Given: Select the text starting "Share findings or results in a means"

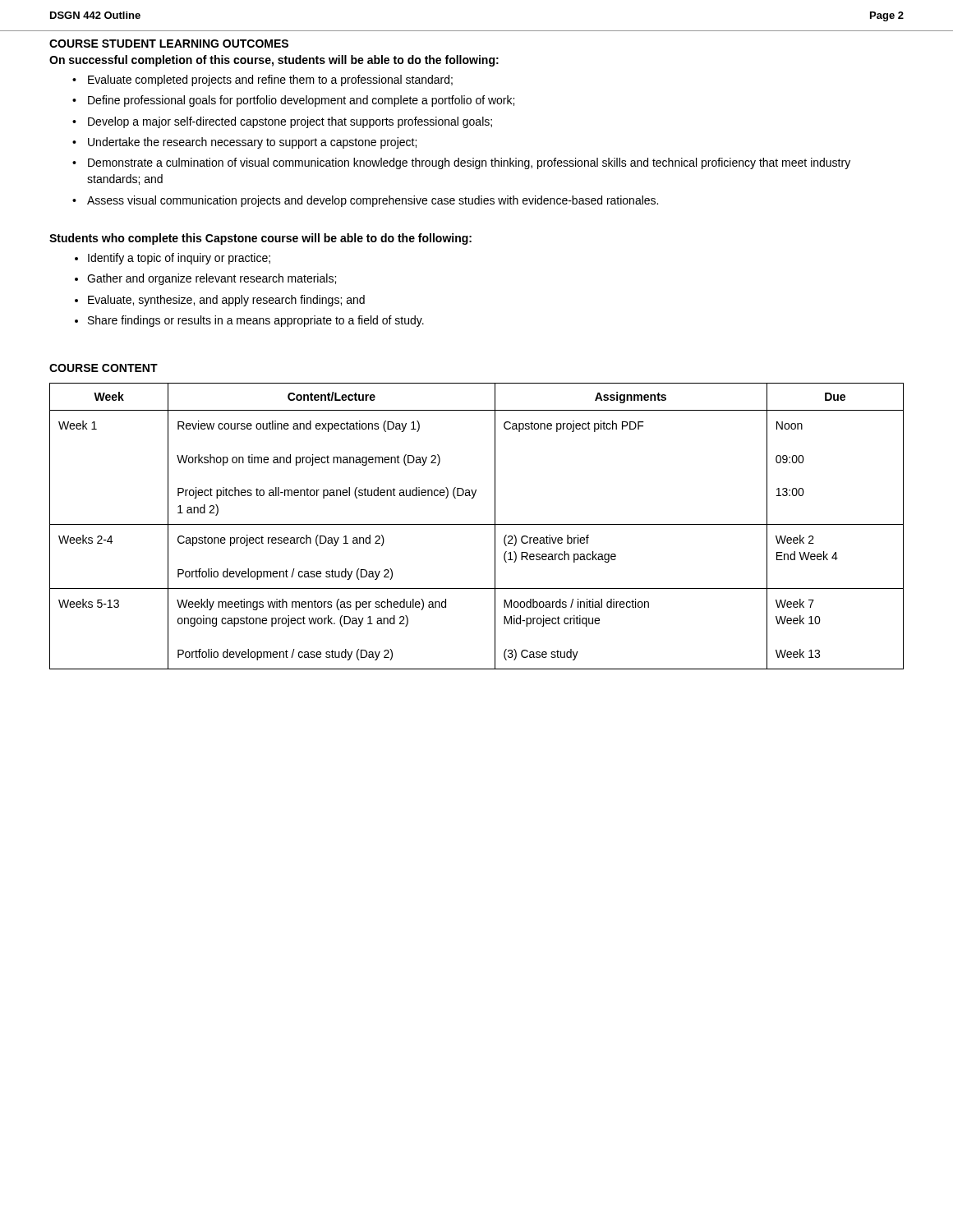Looking at the screenshot, I should (x=256, y=320).
